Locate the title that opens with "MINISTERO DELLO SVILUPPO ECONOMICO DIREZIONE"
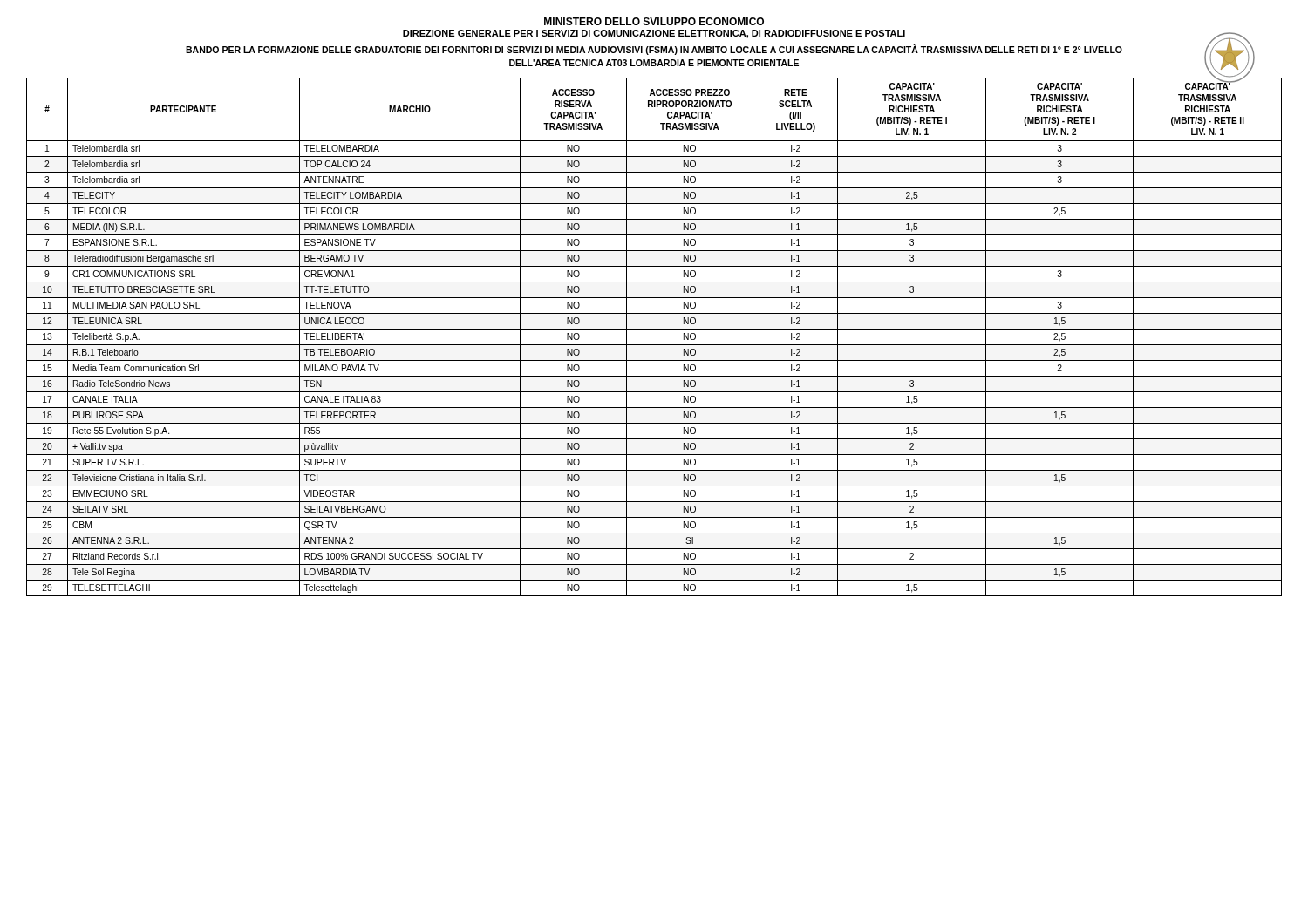Screen dimensions: 924x1308 coord(654,27)
